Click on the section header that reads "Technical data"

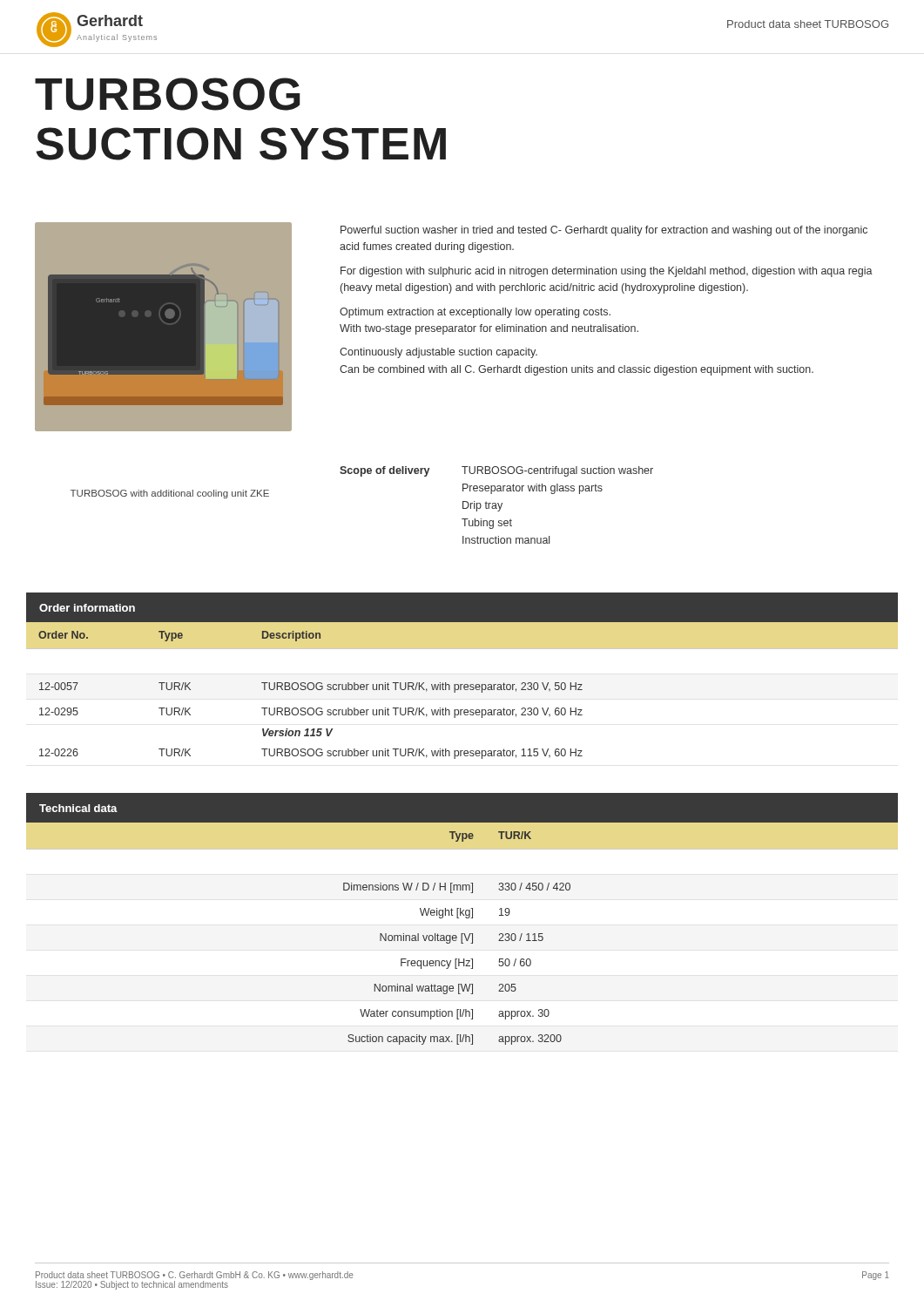coord(78,808)
